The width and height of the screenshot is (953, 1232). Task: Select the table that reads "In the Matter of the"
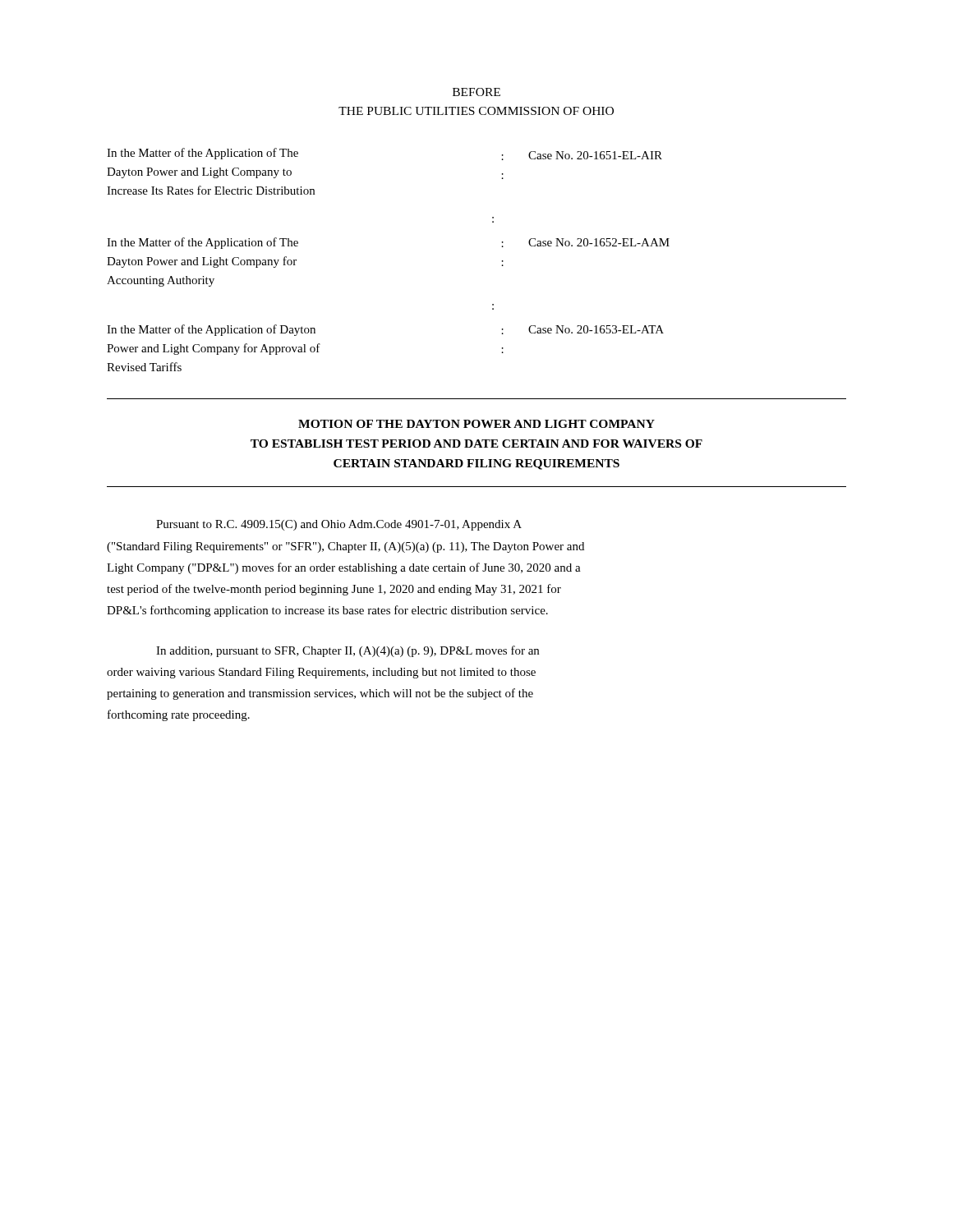[476, 262]
